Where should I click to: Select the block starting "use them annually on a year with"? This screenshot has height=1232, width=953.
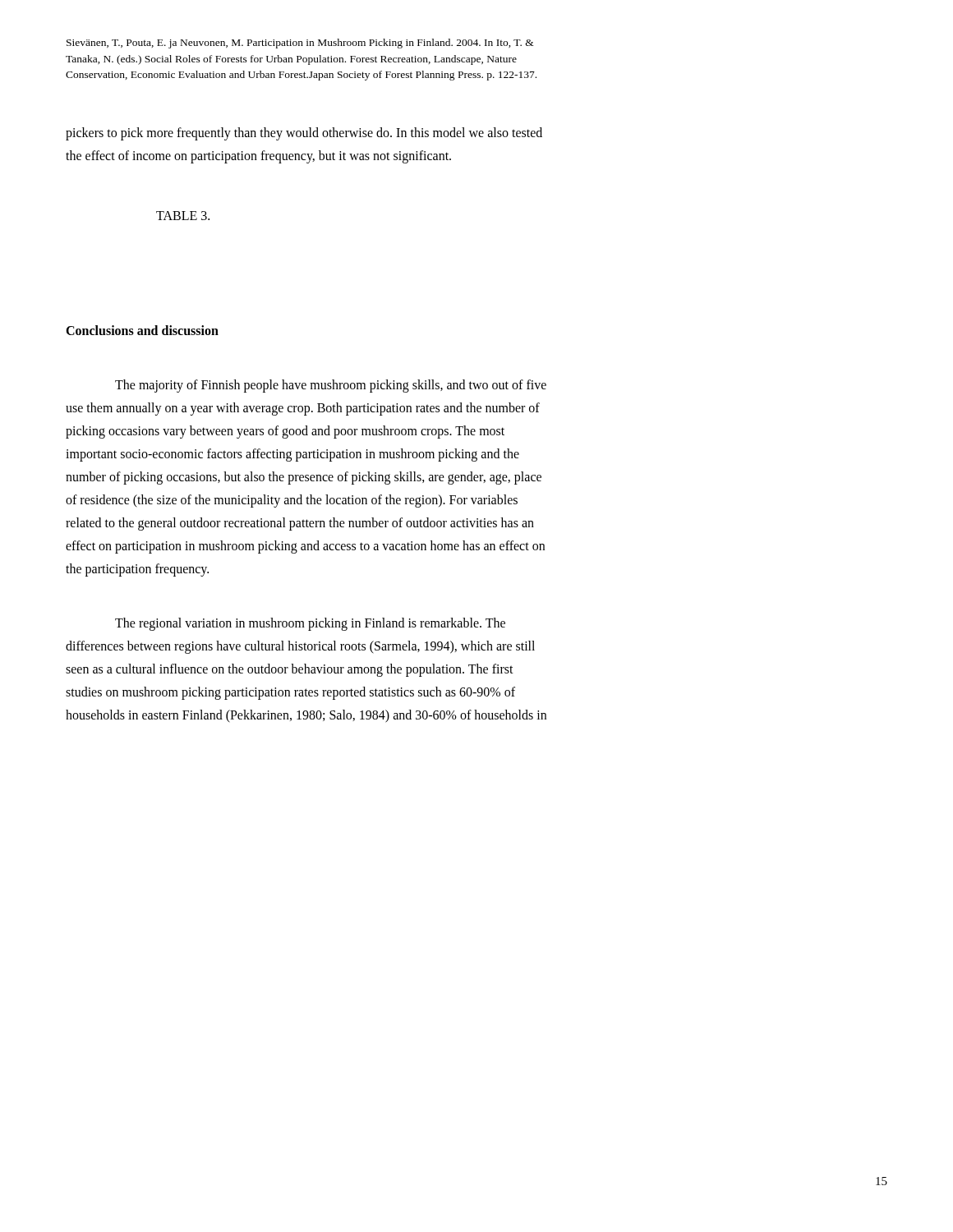[303, 408]
